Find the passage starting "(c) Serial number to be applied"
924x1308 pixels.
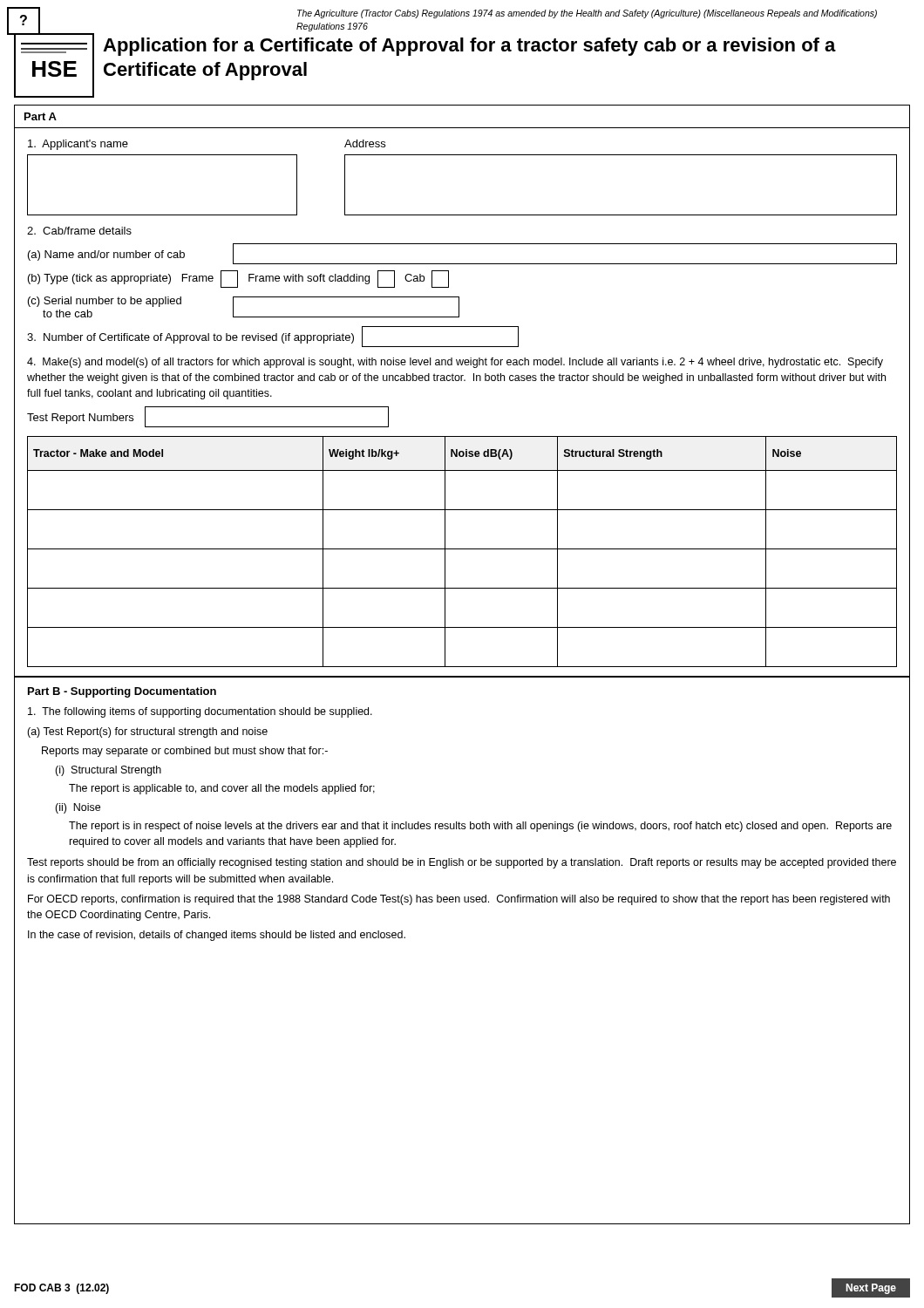[104, 307]
